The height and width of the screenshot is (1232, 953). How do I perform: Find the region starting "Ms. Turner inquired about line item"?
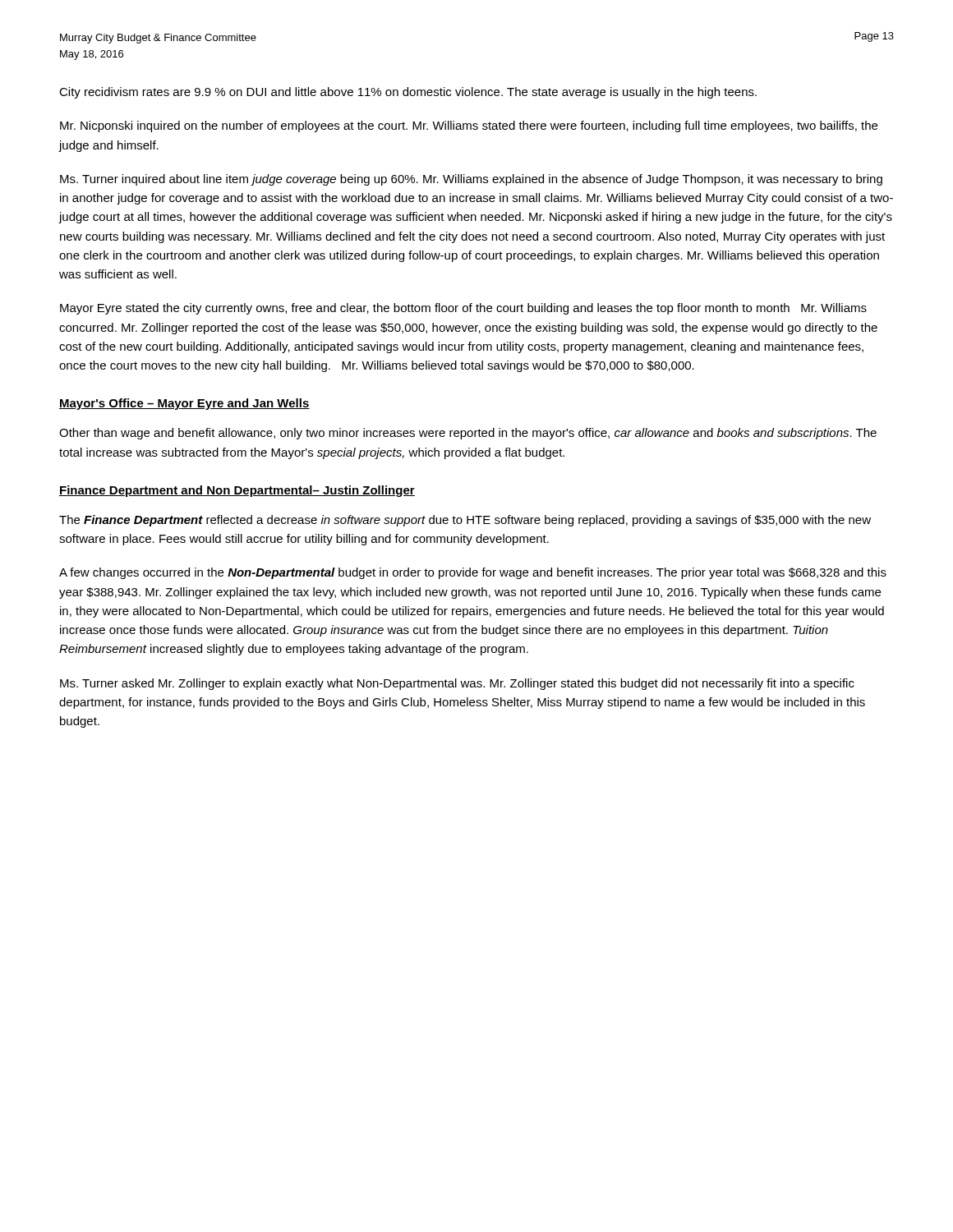coord(476,226)
